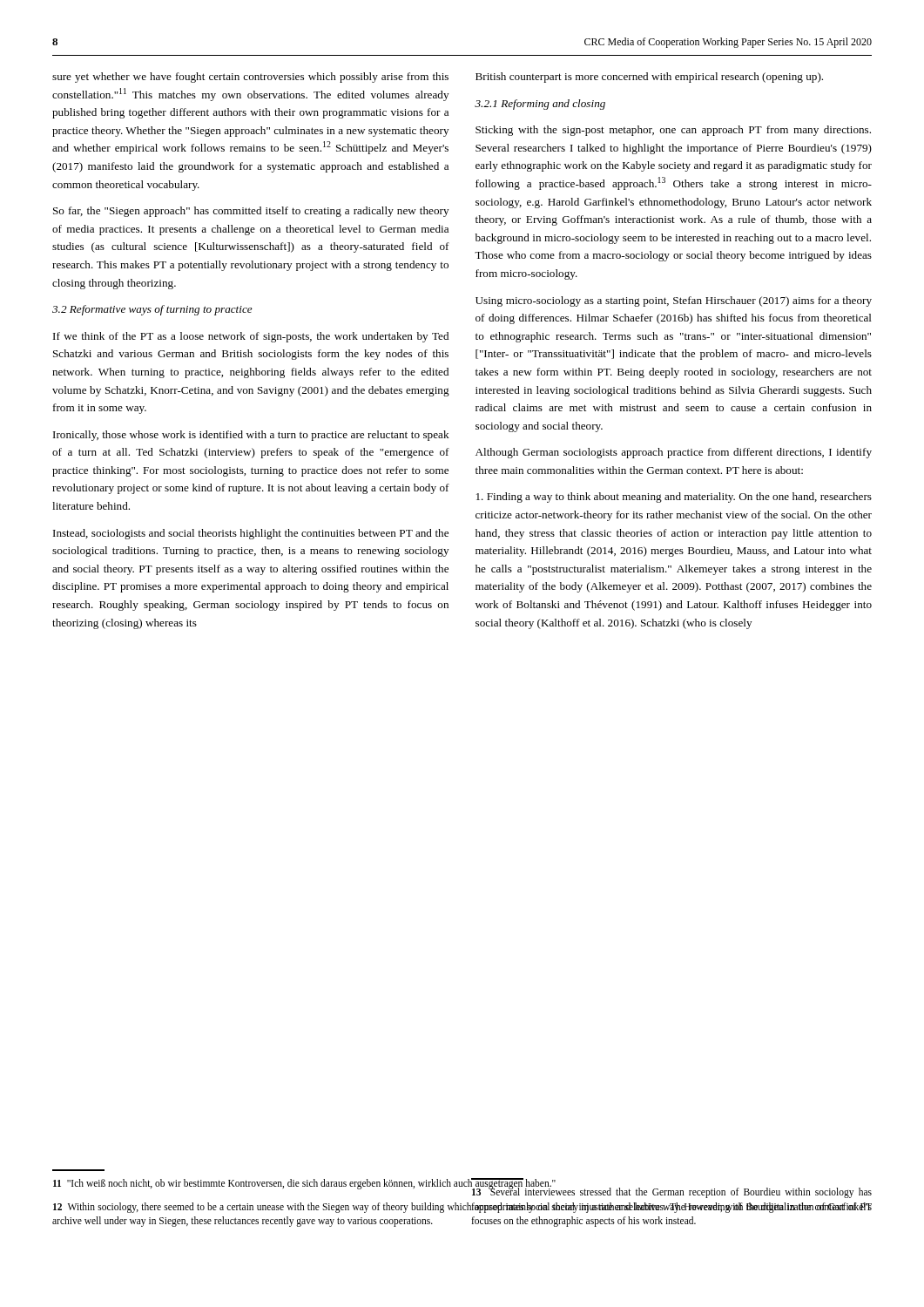Find the block on this page that starts "13 Several interviewees stressed"
This screenshot has width=924, height=1307.
[x=671, y=1207]
